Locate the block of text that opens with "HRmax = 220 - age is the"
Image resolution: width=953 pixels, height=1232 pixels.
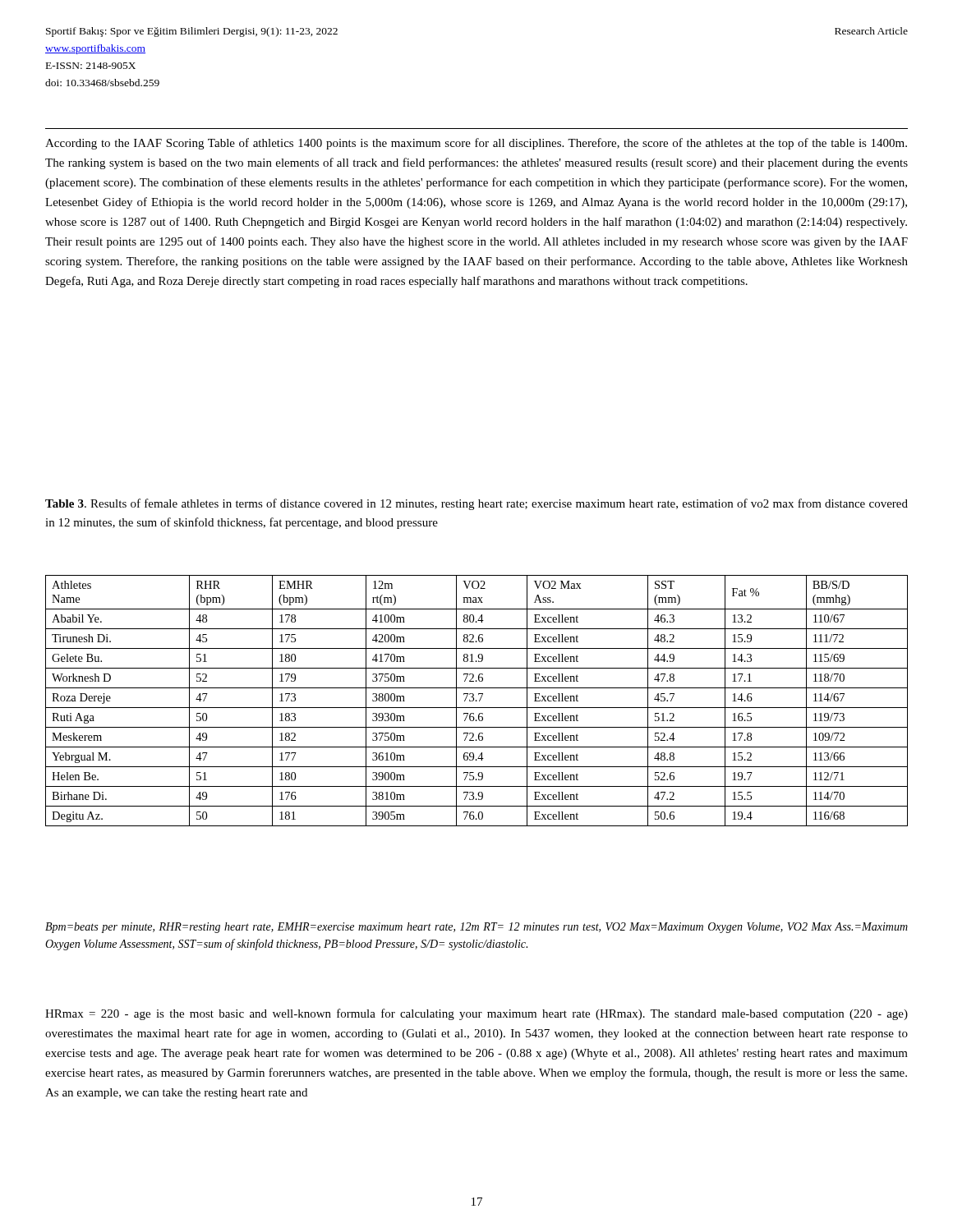click(x=476, y=1053)
